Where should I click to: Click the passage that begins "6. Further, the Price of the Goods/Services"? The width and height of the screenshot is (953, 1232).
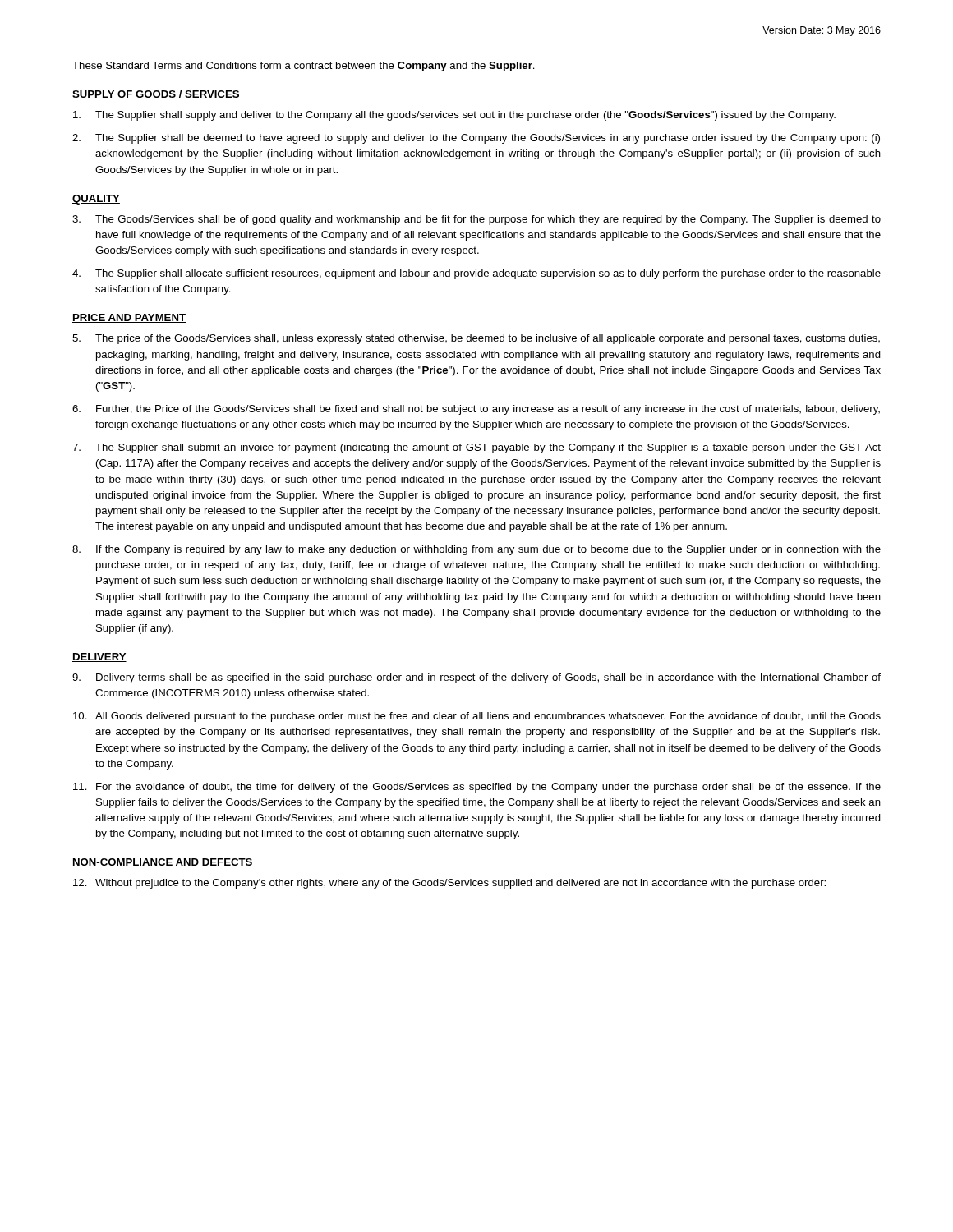point(476,416)
